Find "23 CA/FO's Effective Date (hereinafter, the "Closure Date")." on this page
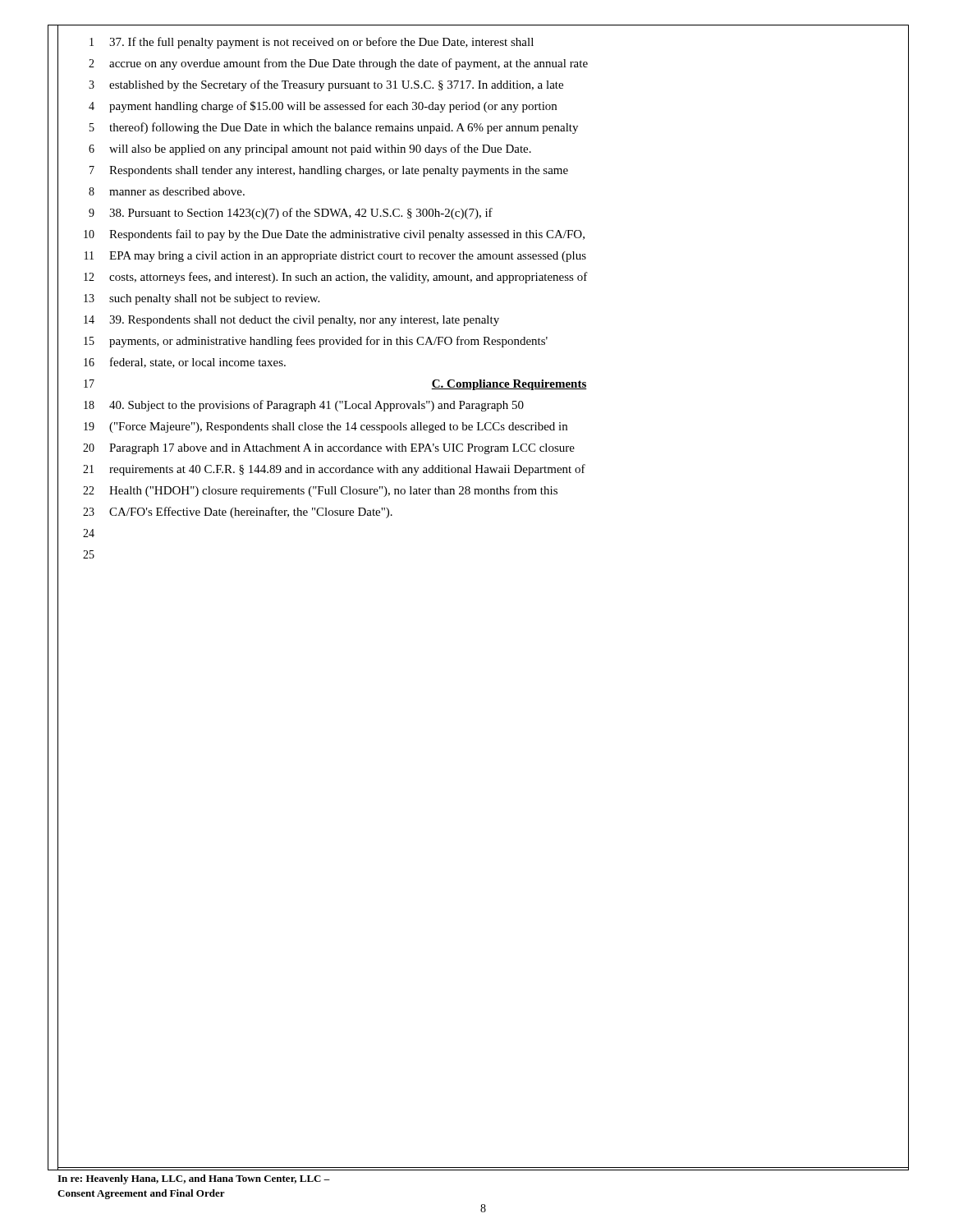This screenshot has width=954, height=1232. 235,512
